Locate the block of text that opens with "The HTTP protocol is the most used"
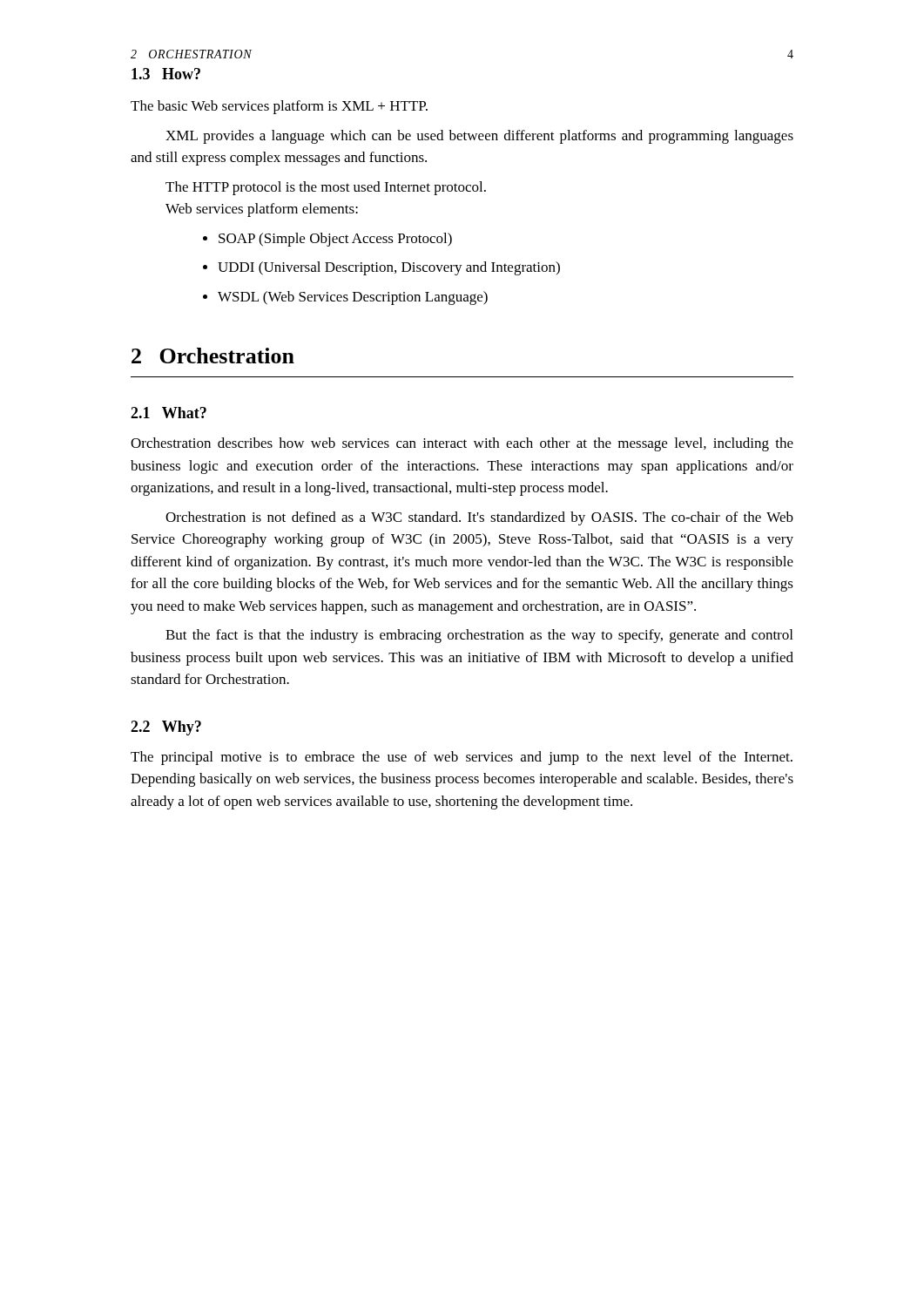924x1307 pixels. (x=479, y=198)
